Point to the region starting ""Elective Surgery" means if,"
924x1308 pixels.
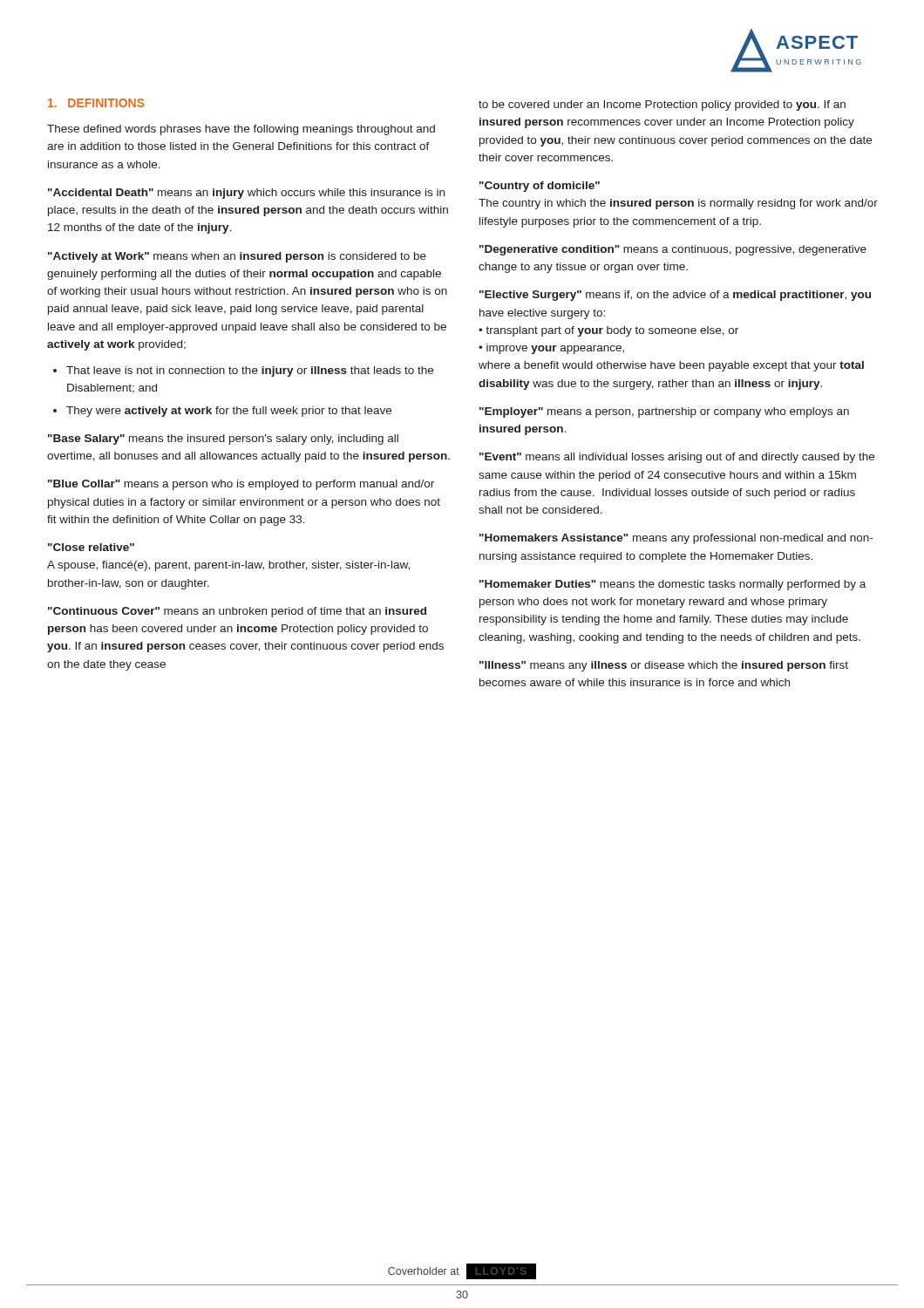680,339
